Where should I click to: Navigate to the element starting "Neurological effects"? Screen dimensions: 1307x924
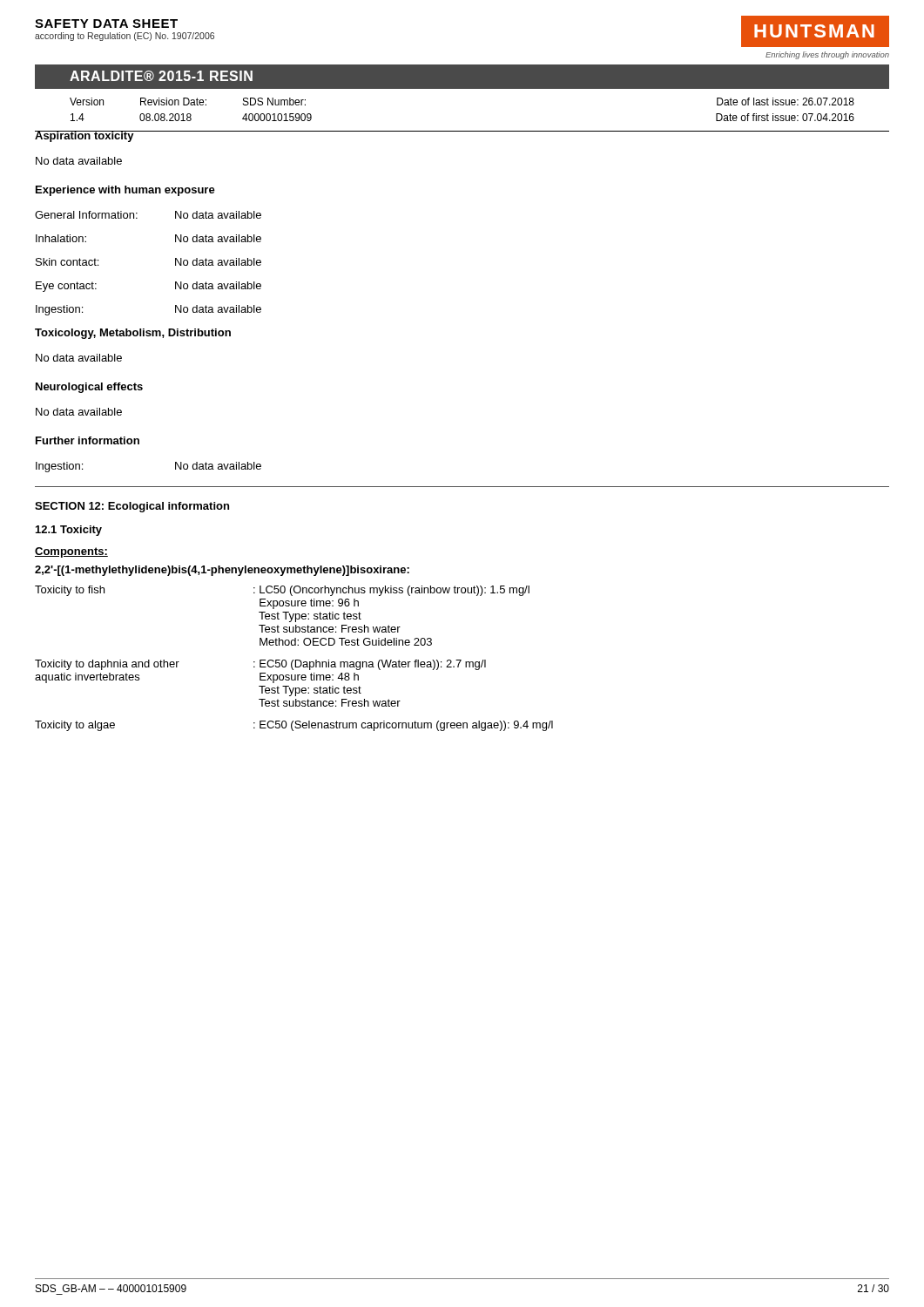point(89,388)
